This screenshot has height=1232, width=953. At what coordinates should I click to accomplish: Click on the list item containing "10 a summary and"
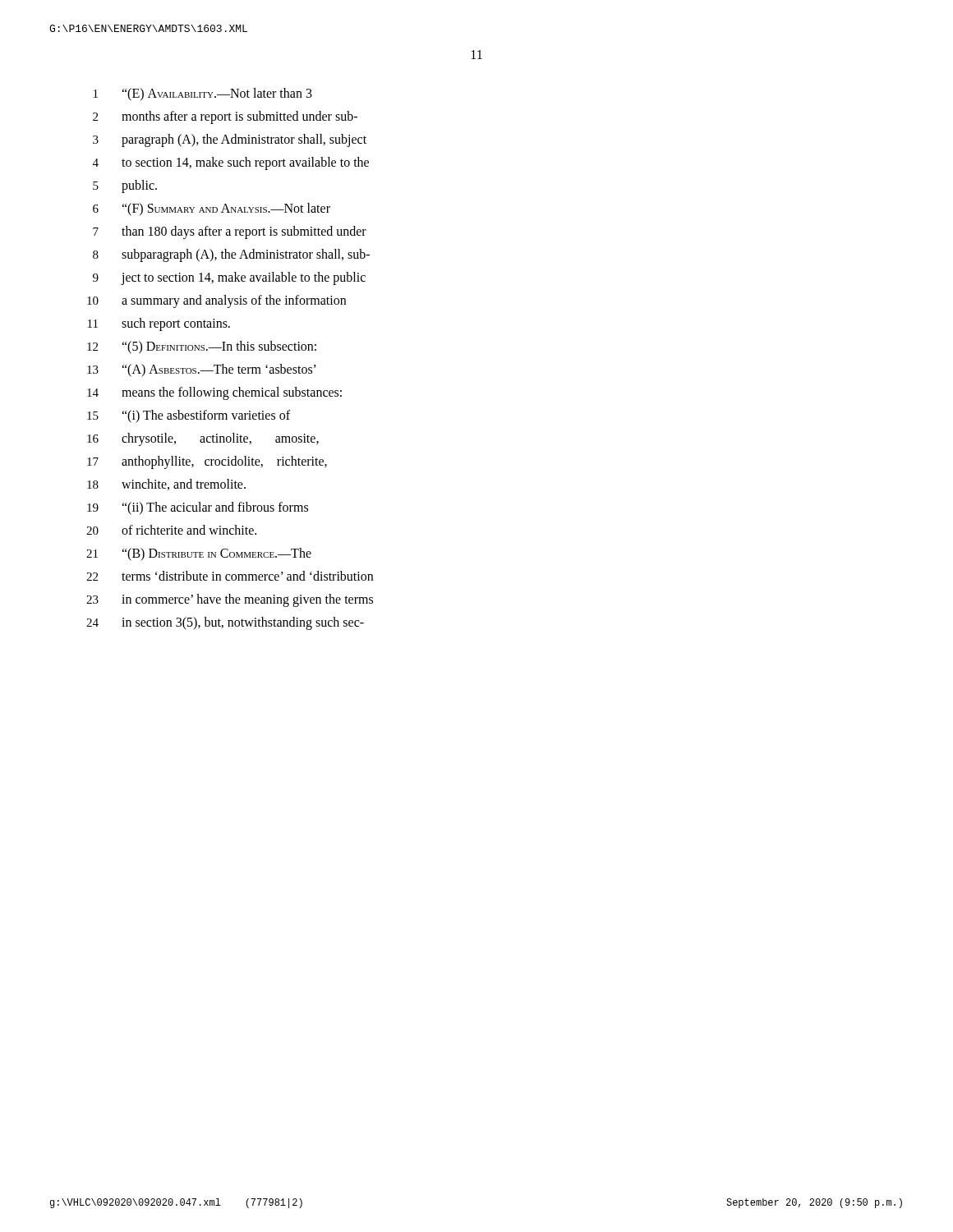click(216, 301)
